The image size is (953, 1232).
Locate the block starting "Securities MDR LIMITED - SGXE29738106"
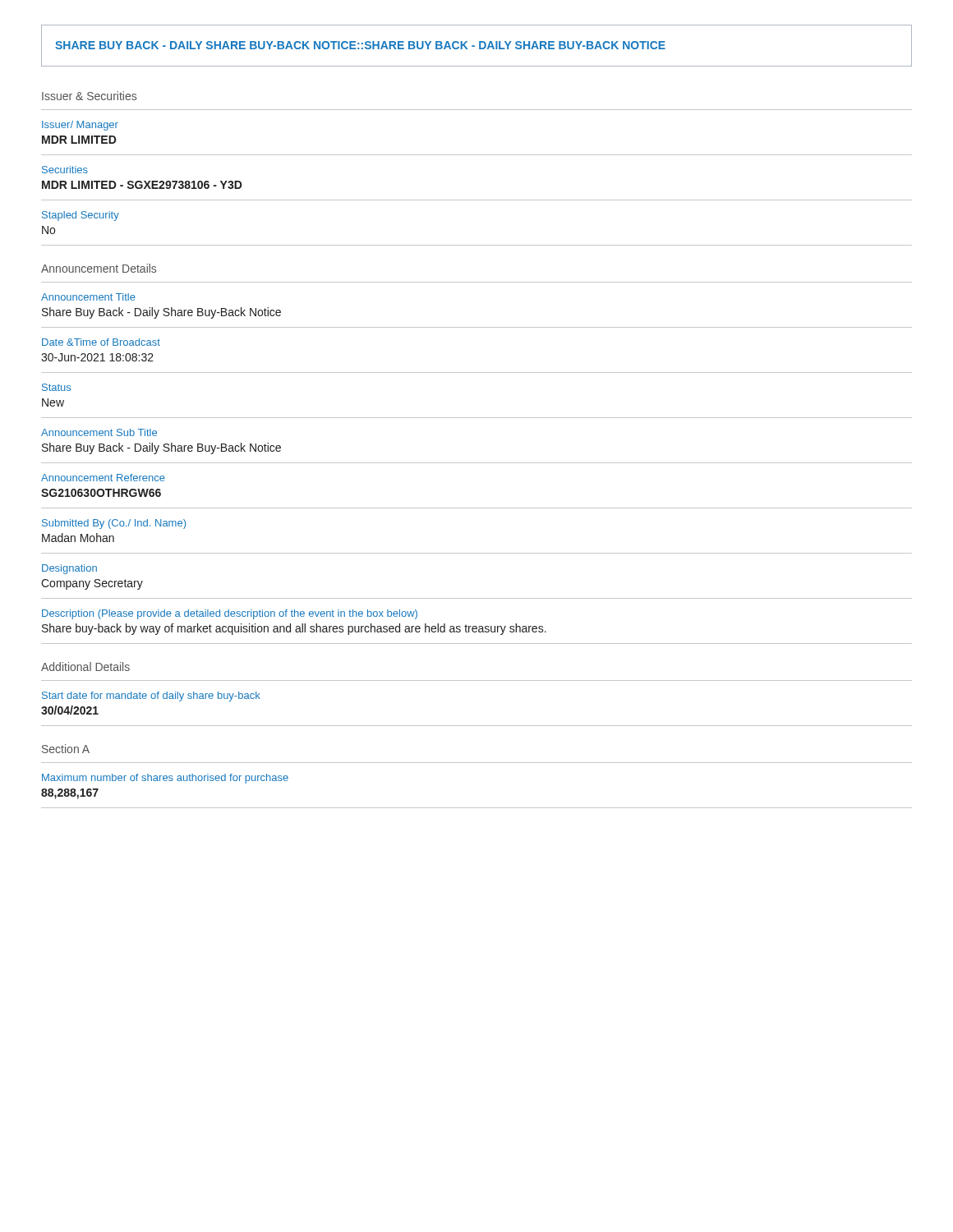[65, 170]
